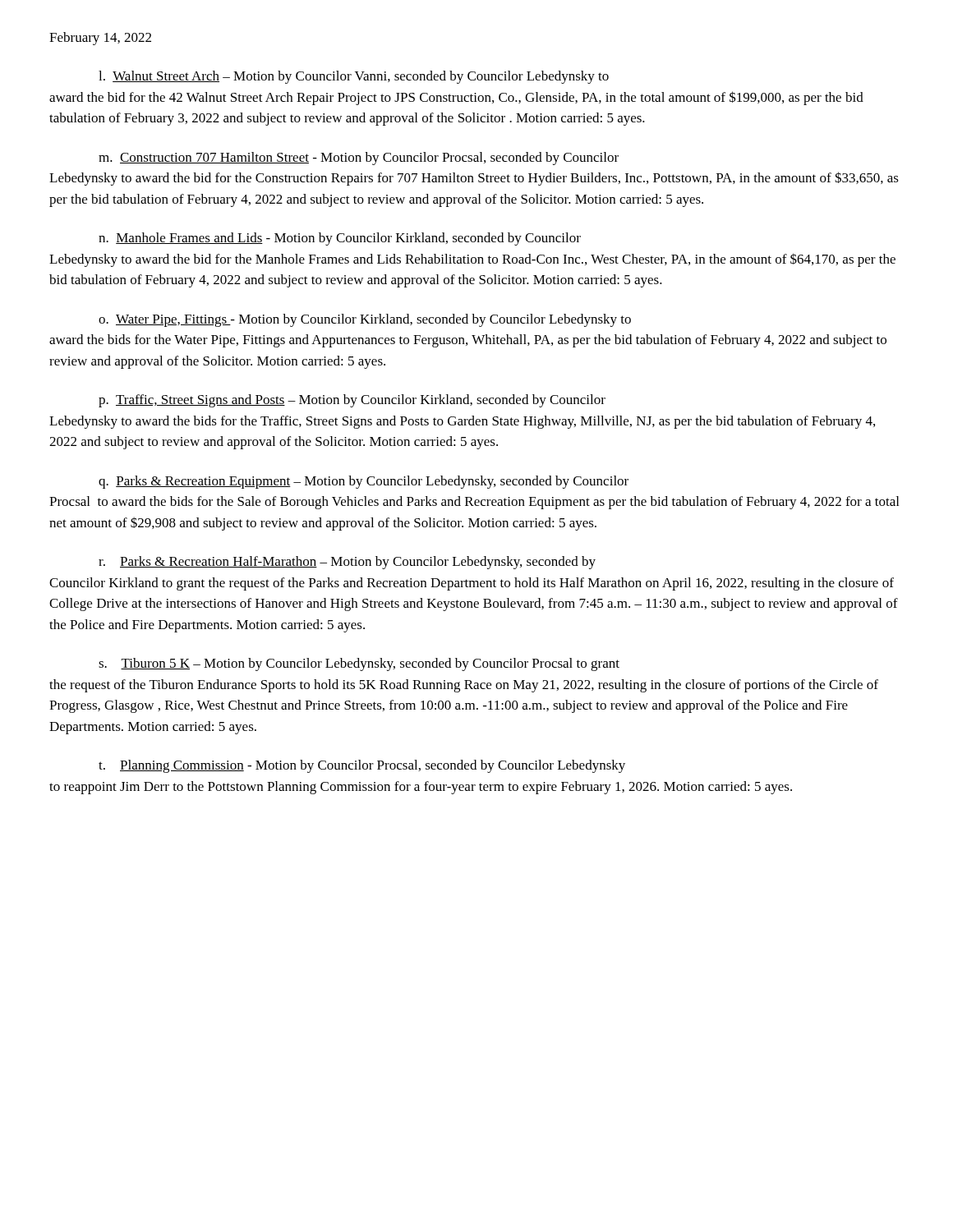Image resolution: width=953 pixels, height=1232 pixels.
Task: Locate the block of text that opens with "o. Water Pipe, Fittings - Motion"
Action: 476,338
